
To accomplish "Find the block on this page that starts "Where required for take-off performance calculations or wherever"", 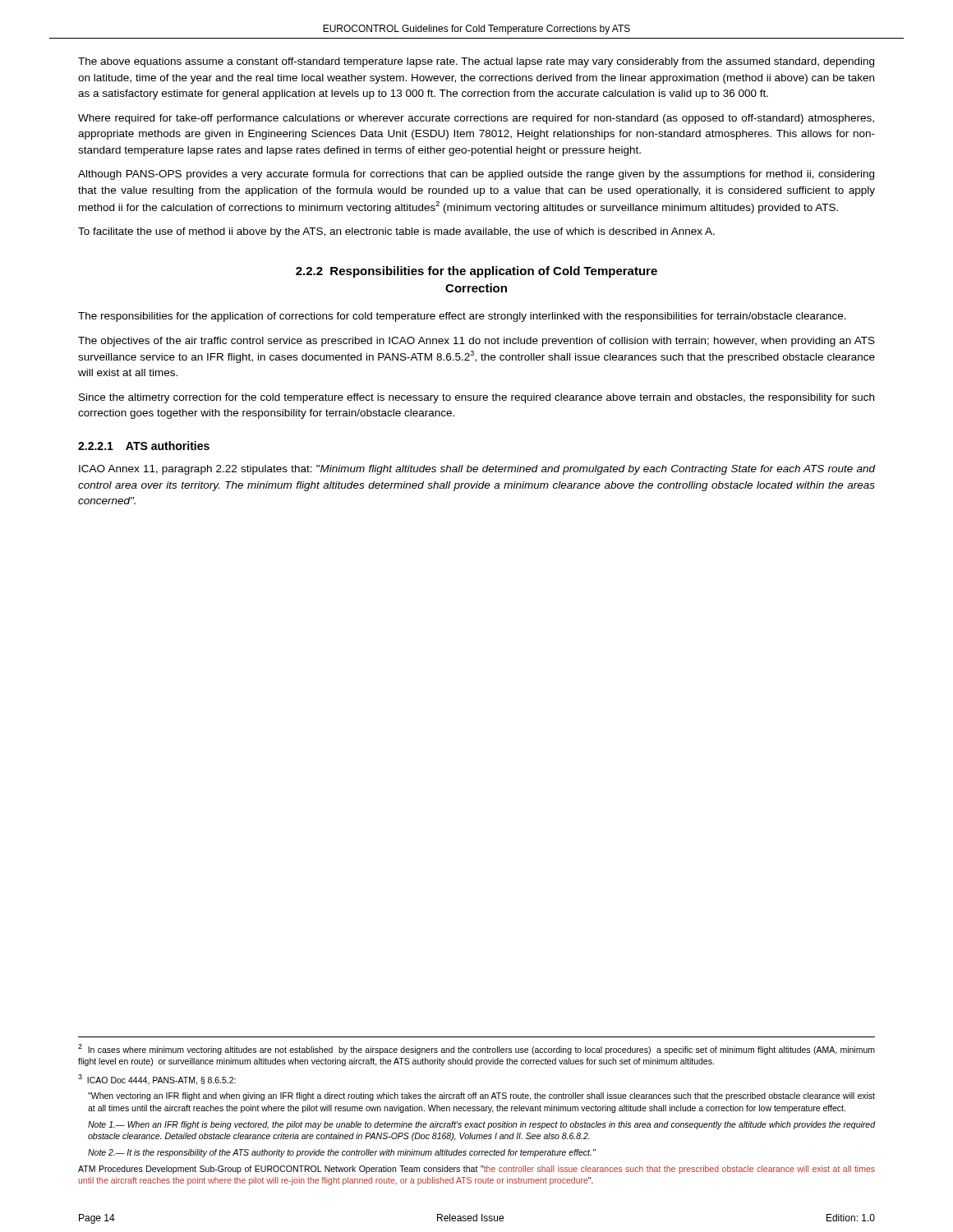I will (476, 134).
